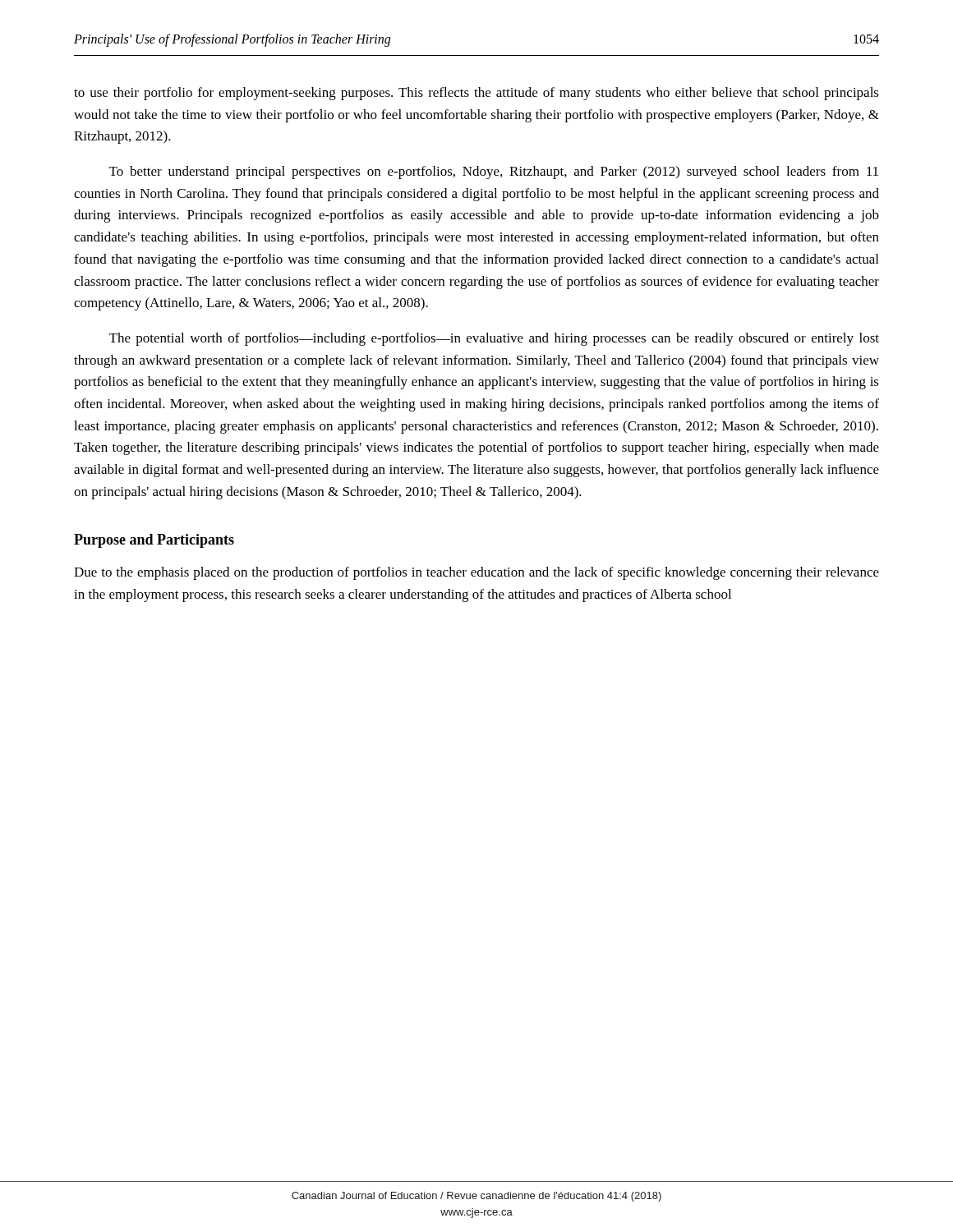
Task: Click on the passage starting "Due to the emphasis placed on"
Action: 476,584
